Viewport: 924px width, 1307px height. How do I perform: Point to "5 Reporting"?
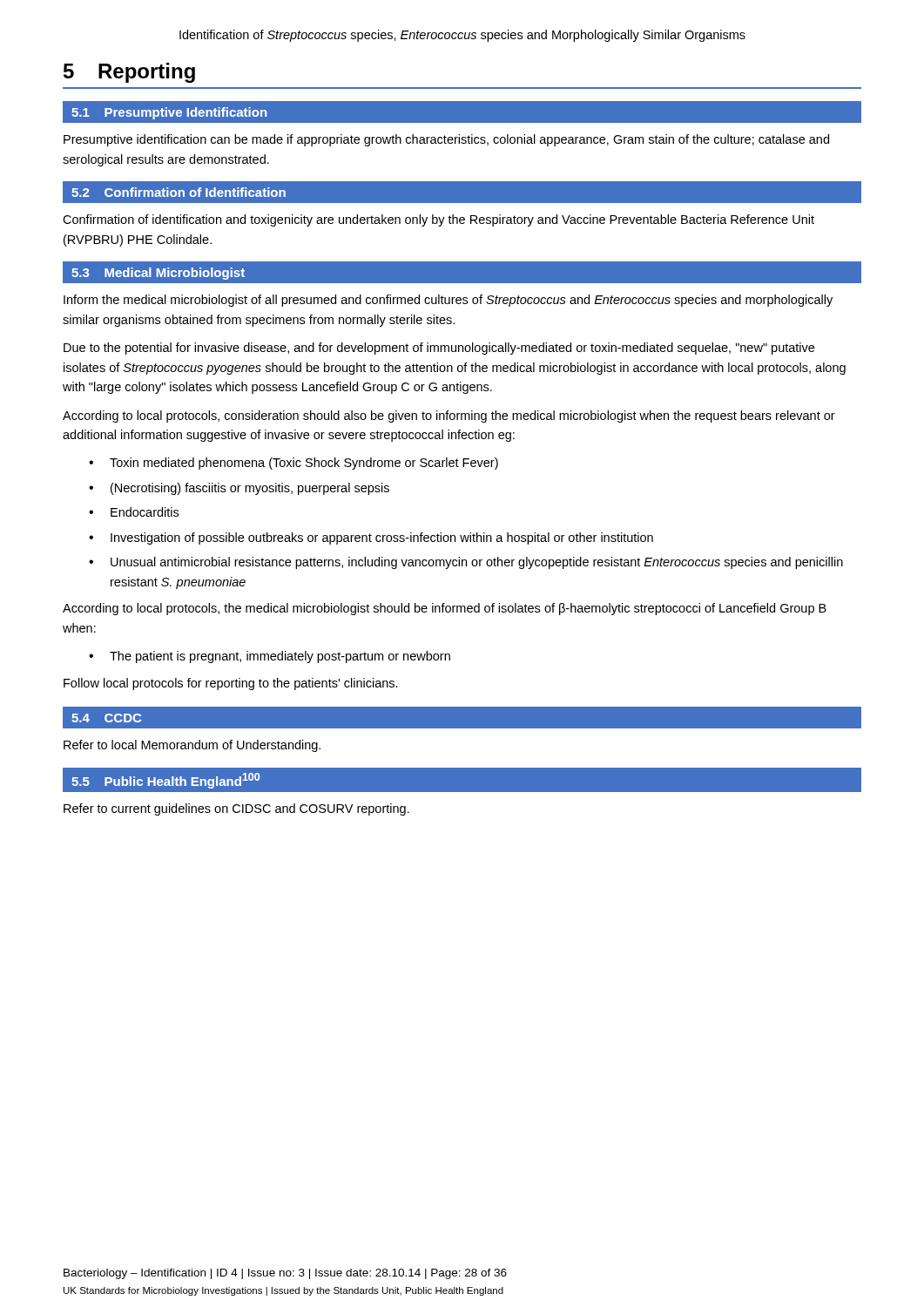(x=129, y=71)
